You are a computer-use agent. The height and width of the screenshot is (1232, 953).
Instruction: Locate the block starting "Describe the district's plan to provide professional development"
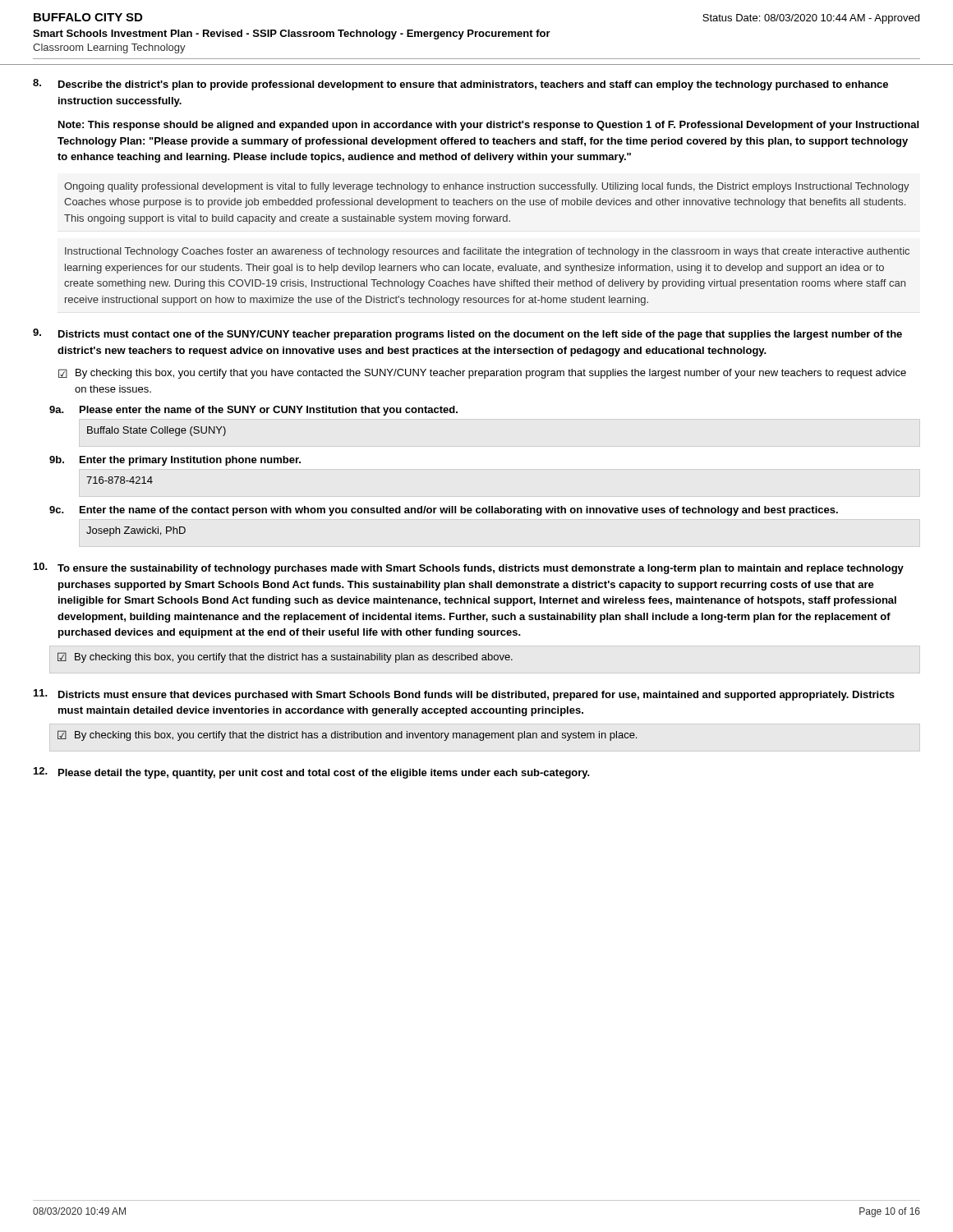pos(473,92)
